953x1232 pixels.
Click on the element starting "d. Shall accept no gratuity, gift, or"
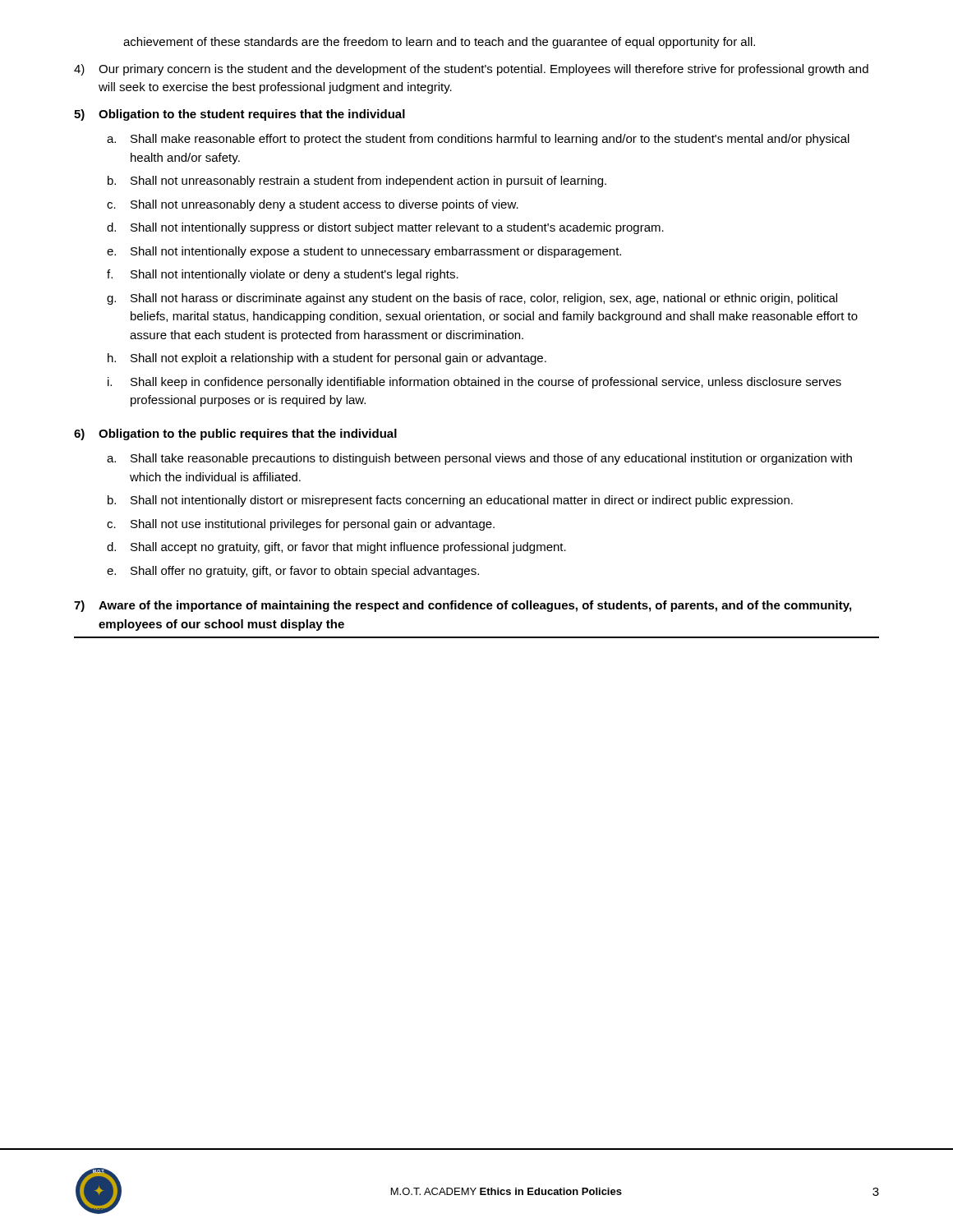(476, 547)
